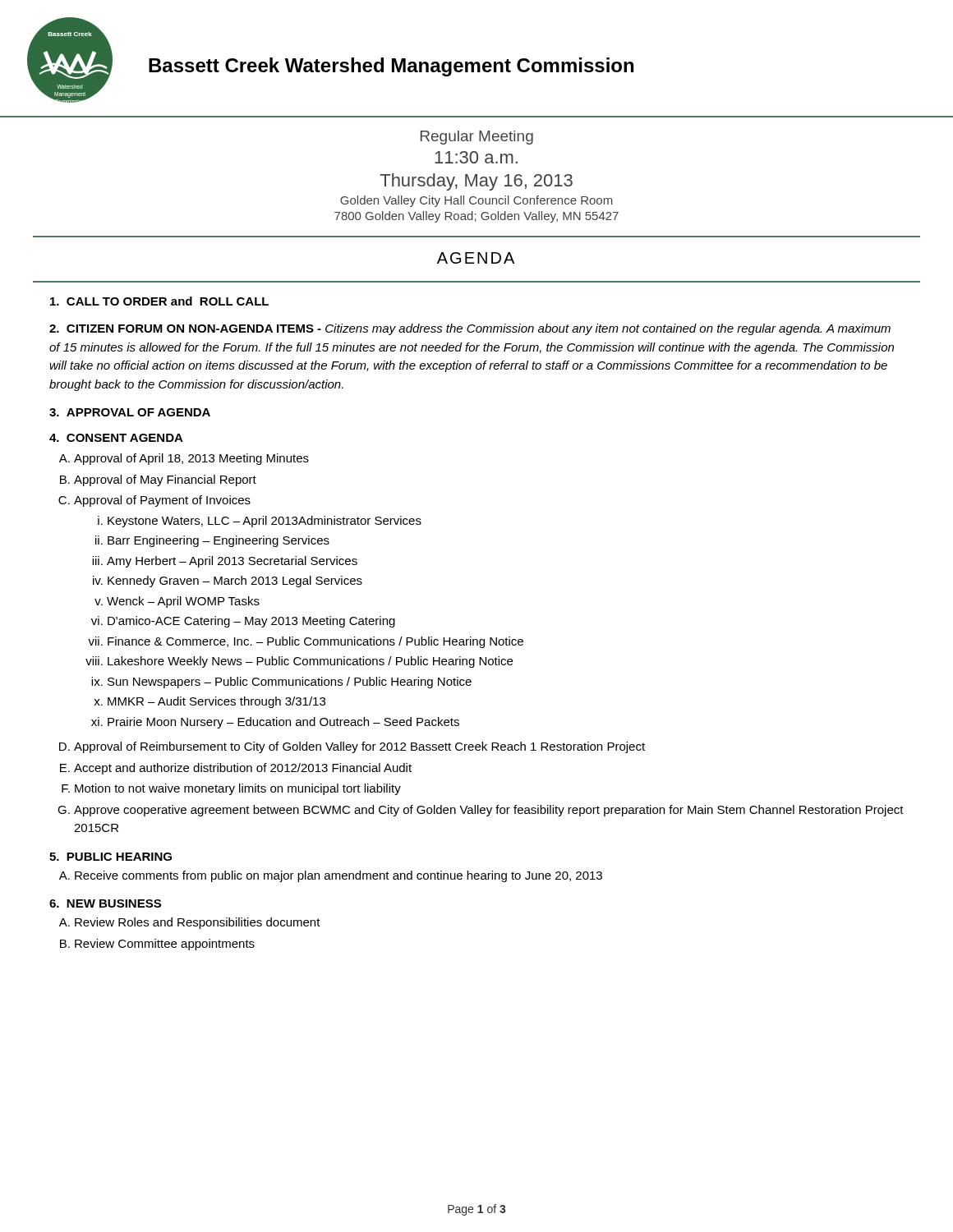Click on the text block starting "Lakeshore Weekly News – Public Communications"
The width and height of the screenshot is (953, 1232).
click(310, 661)
